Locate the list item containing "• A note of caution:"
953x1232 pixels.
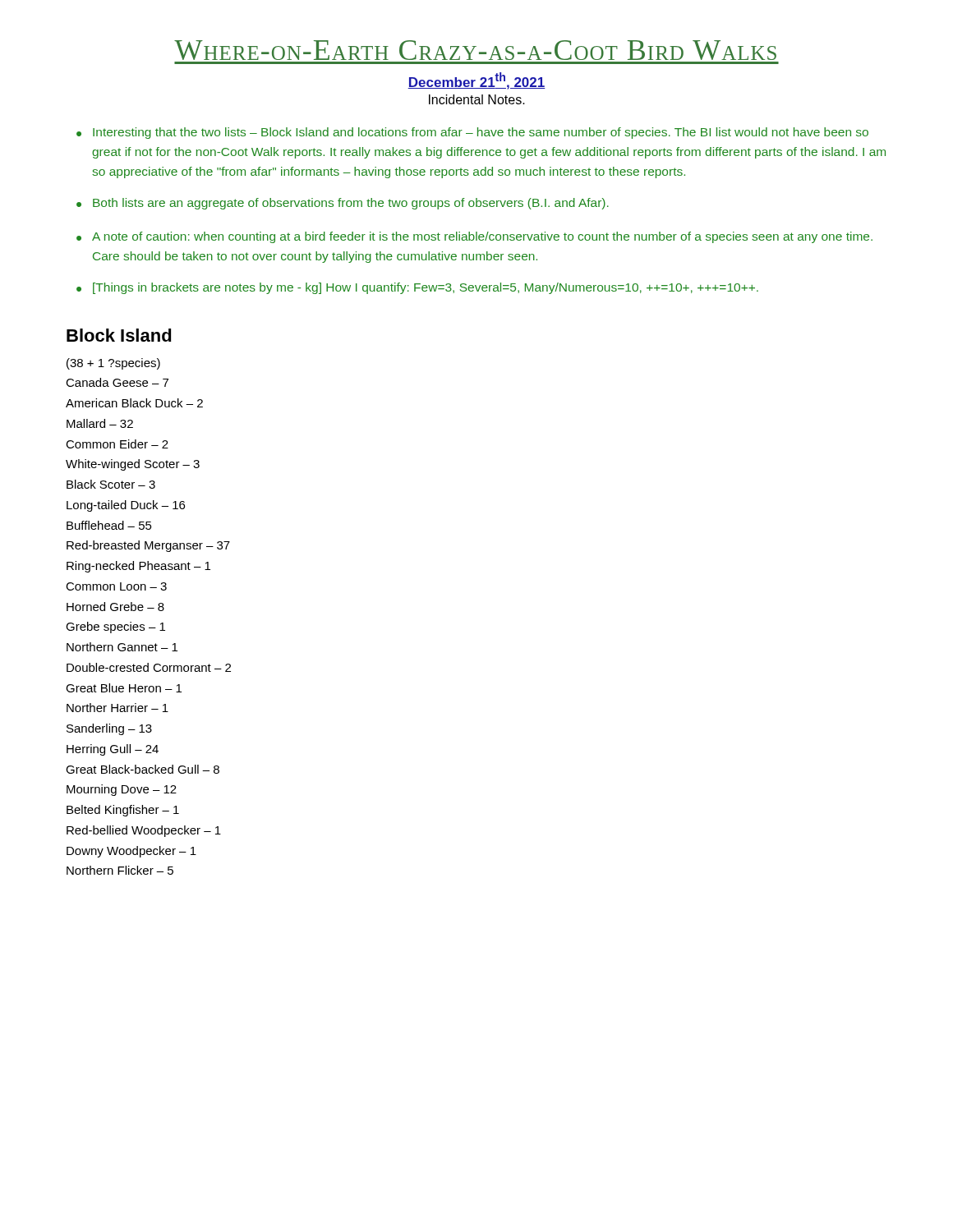476,247
